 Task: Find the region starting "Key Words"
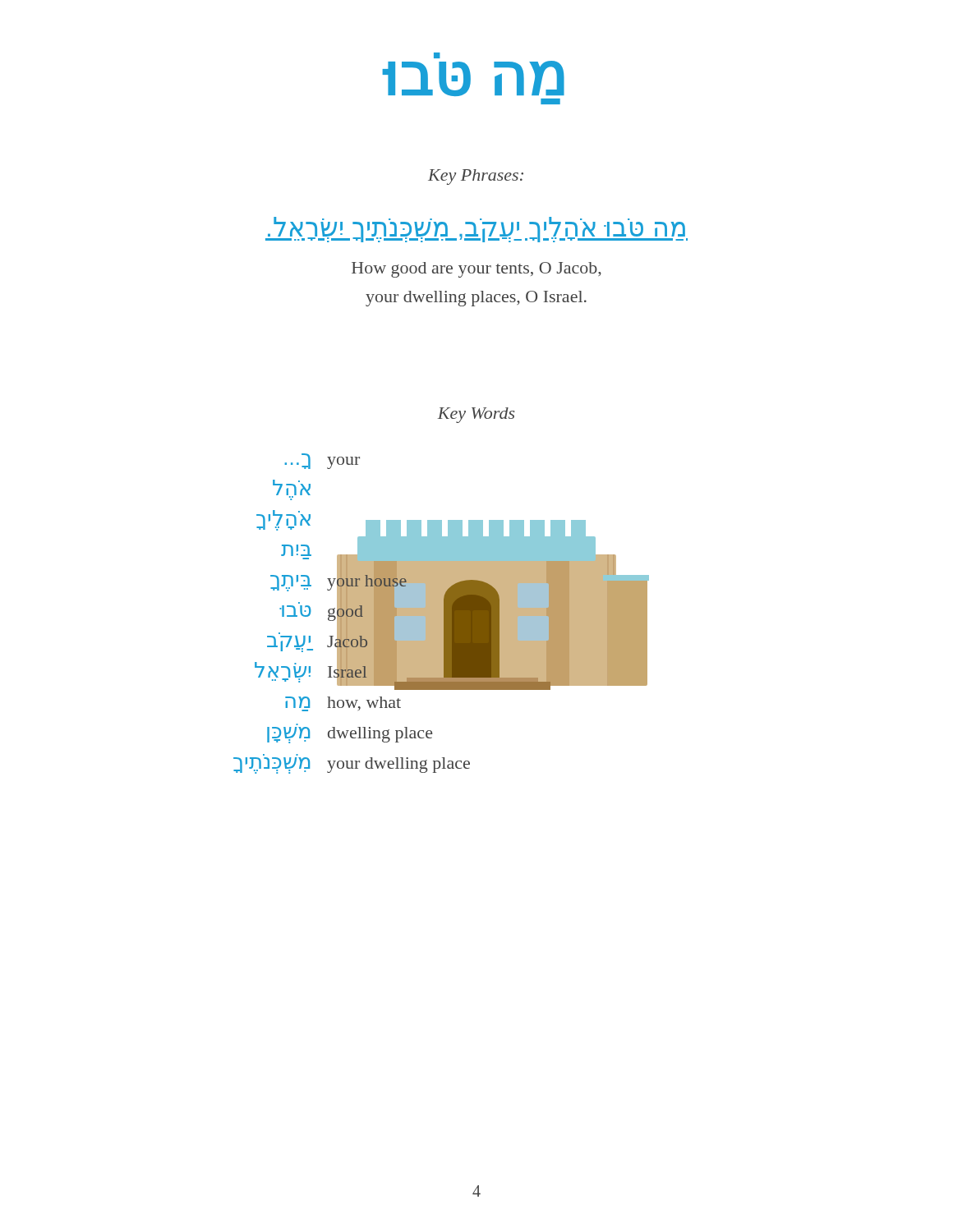tap(476, 413)
